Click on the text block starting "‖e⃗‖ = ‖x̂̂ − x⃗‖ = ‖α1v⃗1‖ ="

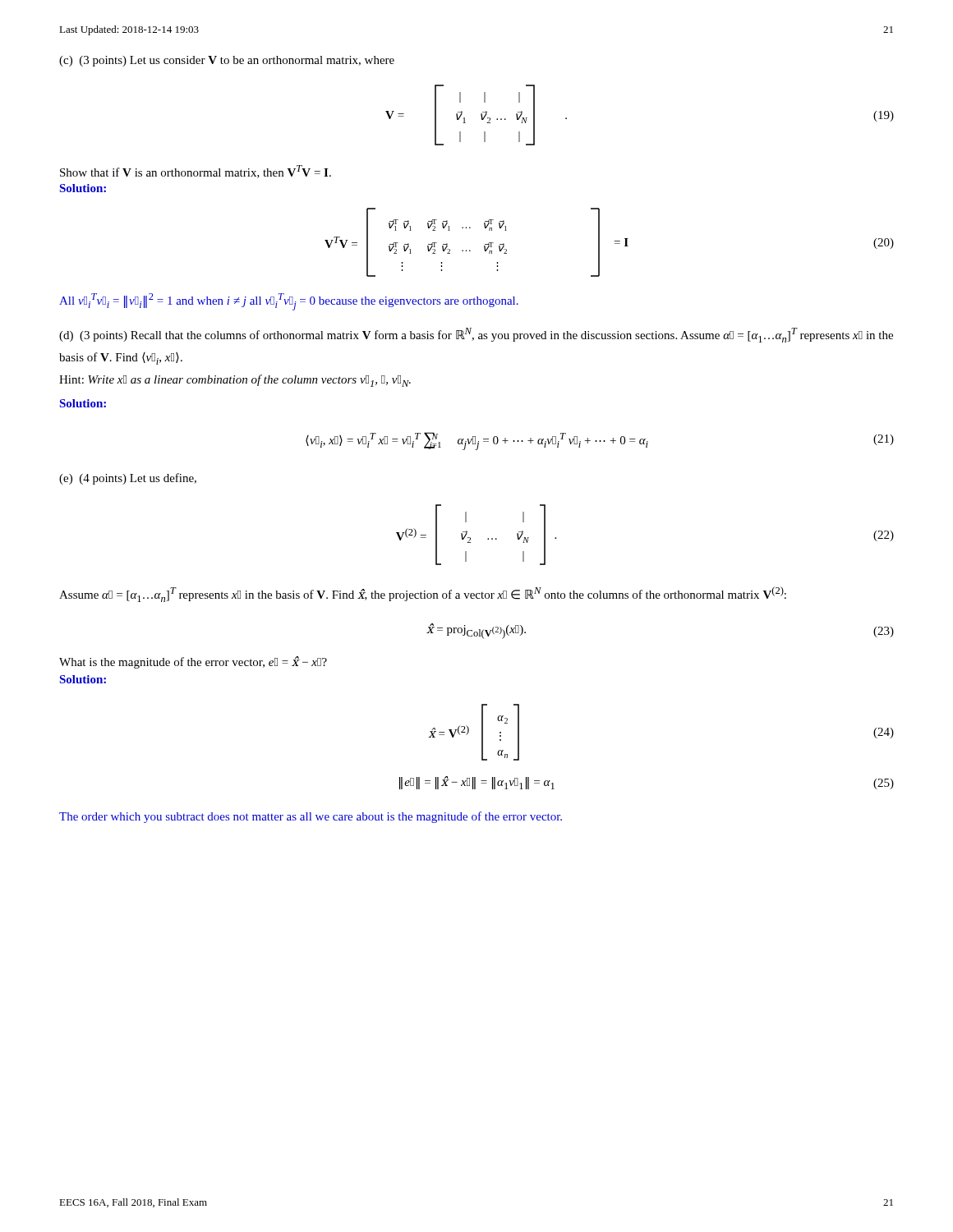pos(474,782)
